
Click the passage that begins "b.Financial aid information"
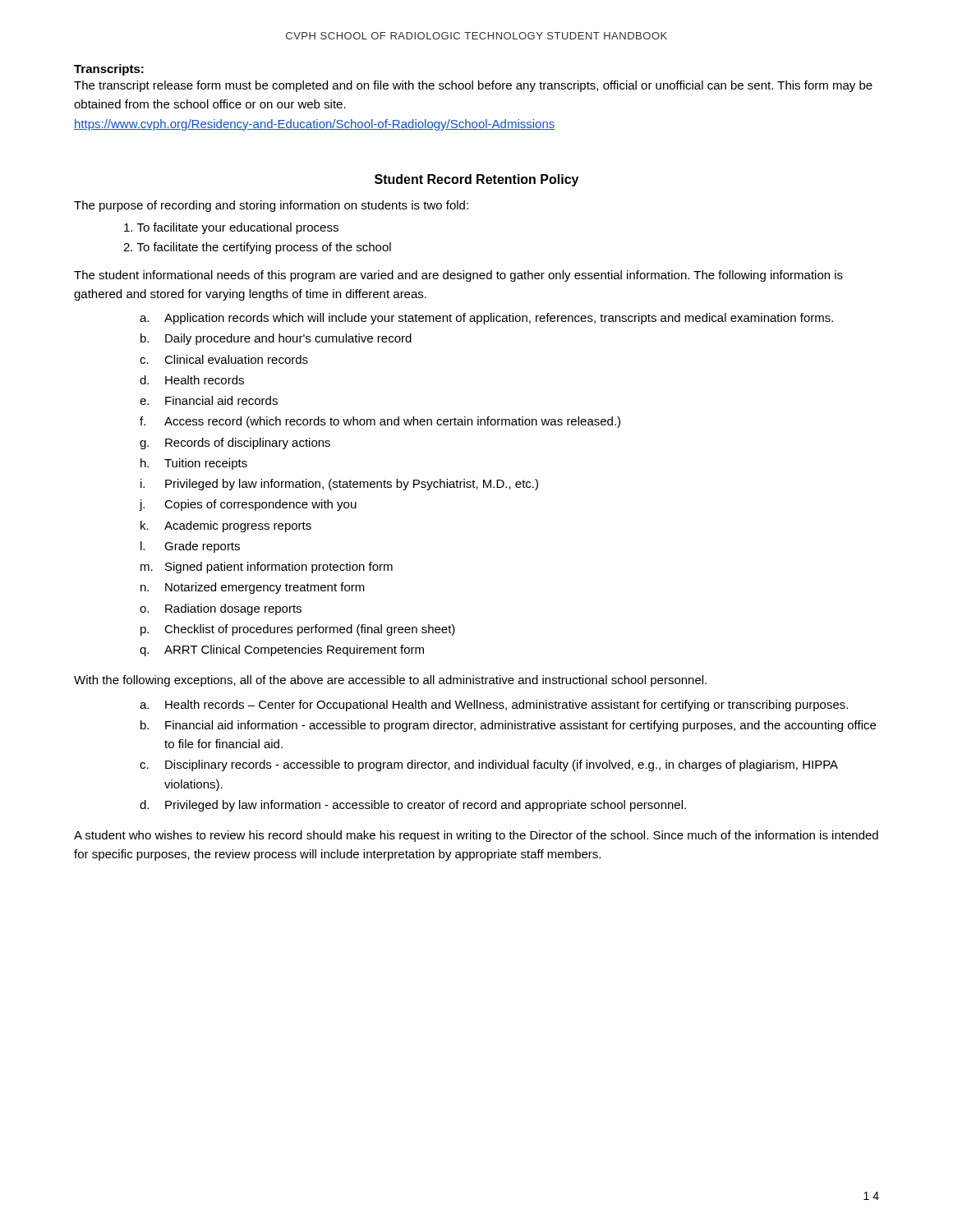509,734
